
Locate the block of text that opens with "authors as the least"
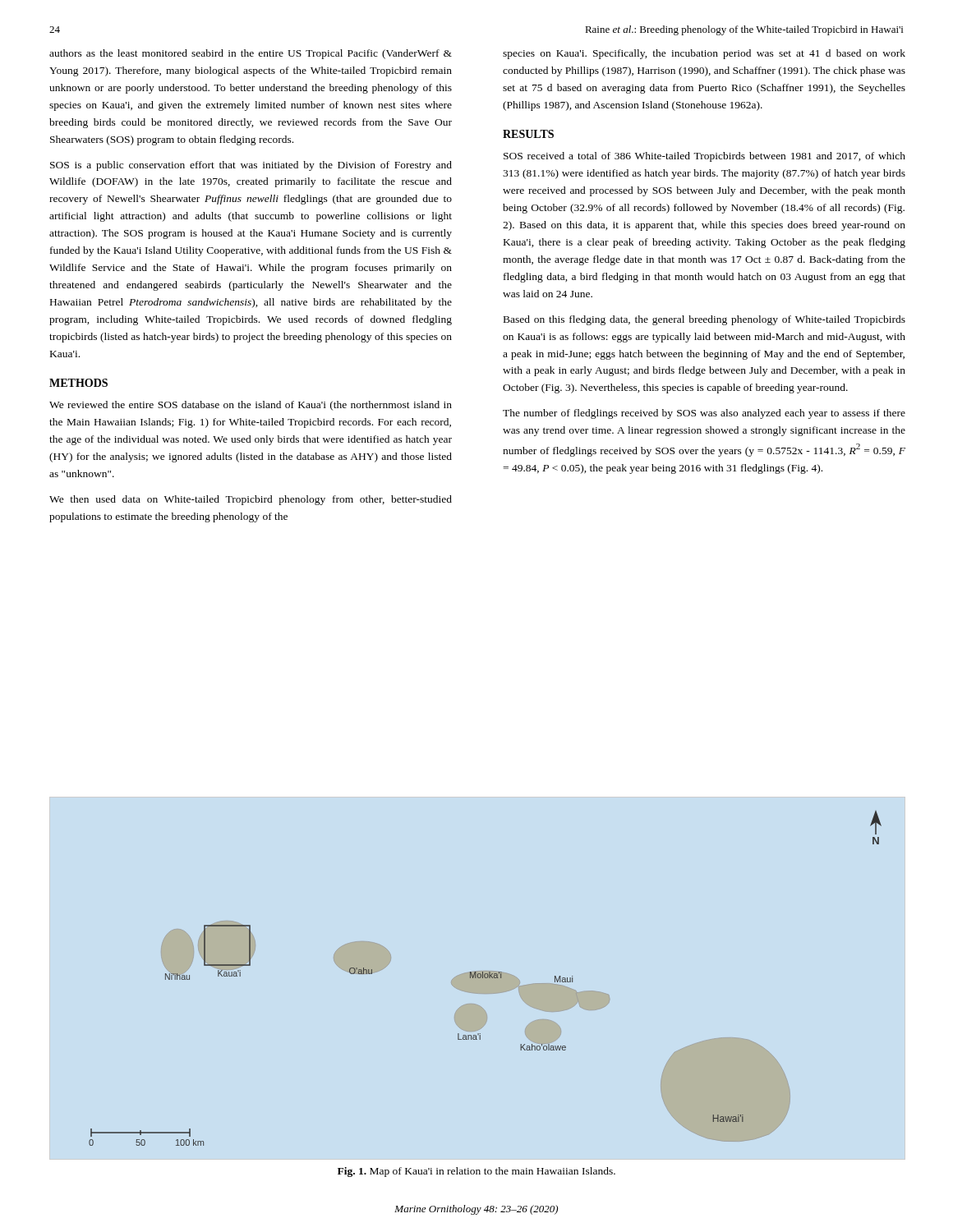tap(251, 97)
